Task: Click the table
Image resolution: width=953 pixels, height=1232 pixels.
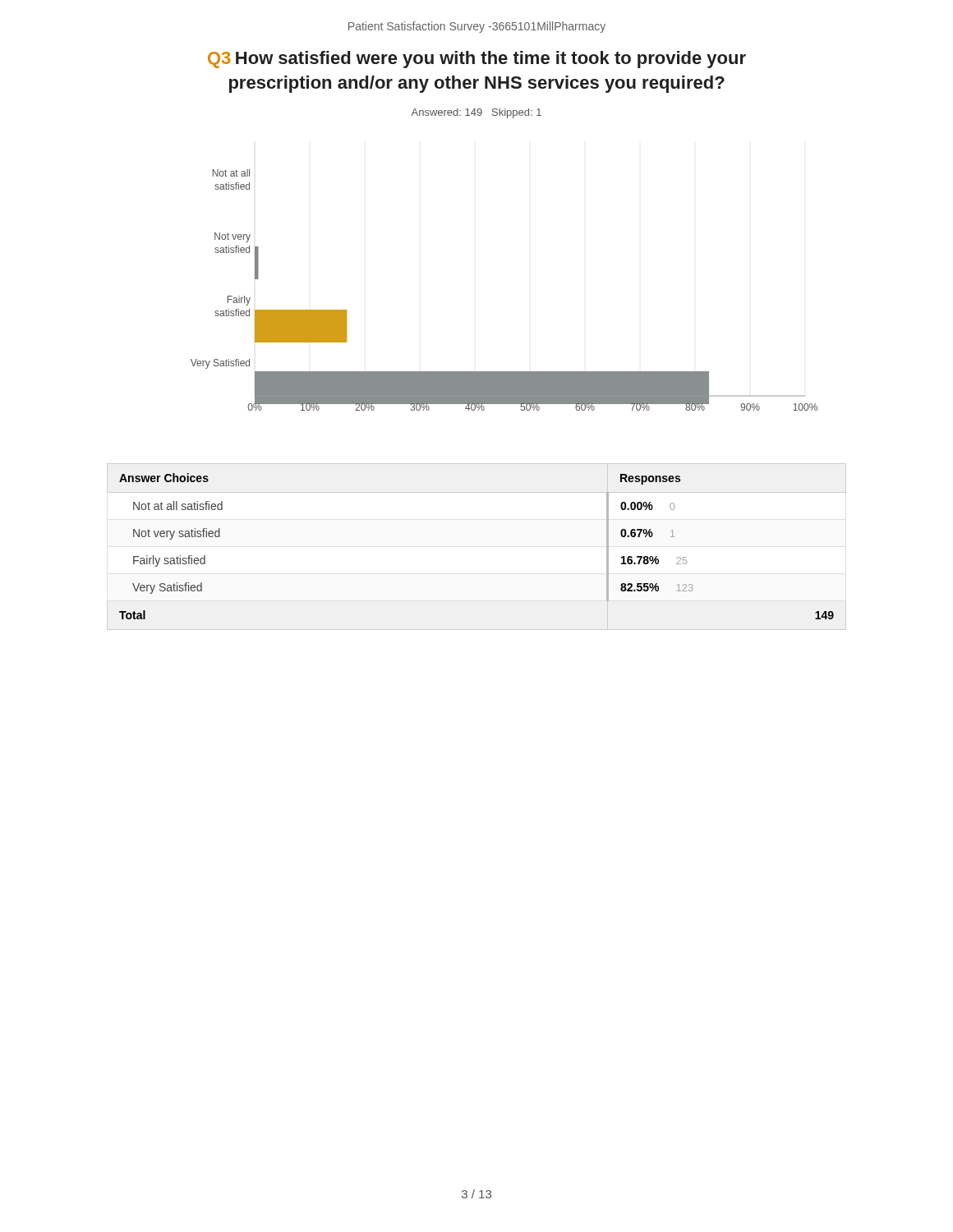Action: [x=476, y=547]
